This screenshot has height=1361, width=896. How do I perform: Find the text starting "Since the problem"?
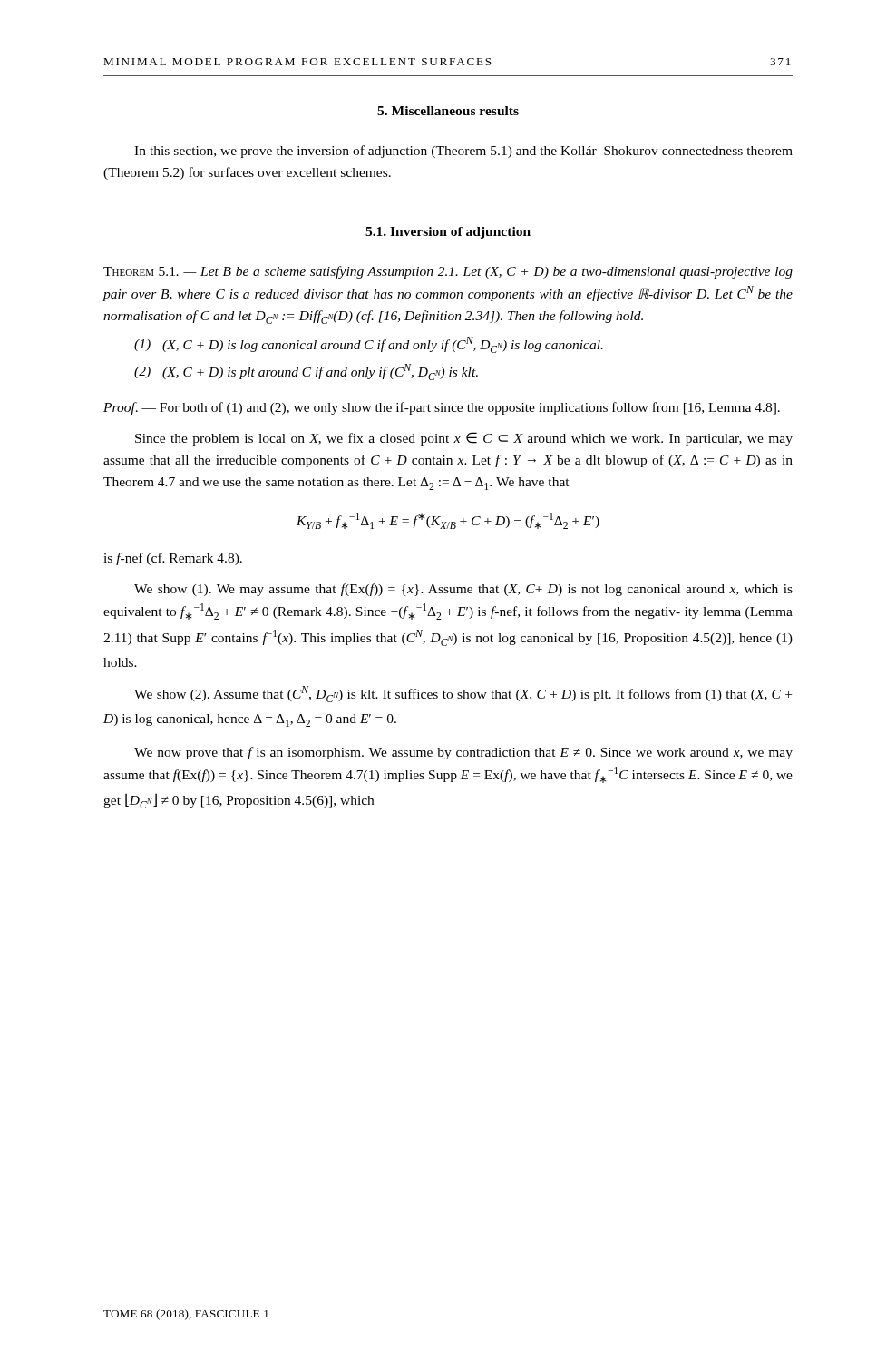[x=448, y=462]
